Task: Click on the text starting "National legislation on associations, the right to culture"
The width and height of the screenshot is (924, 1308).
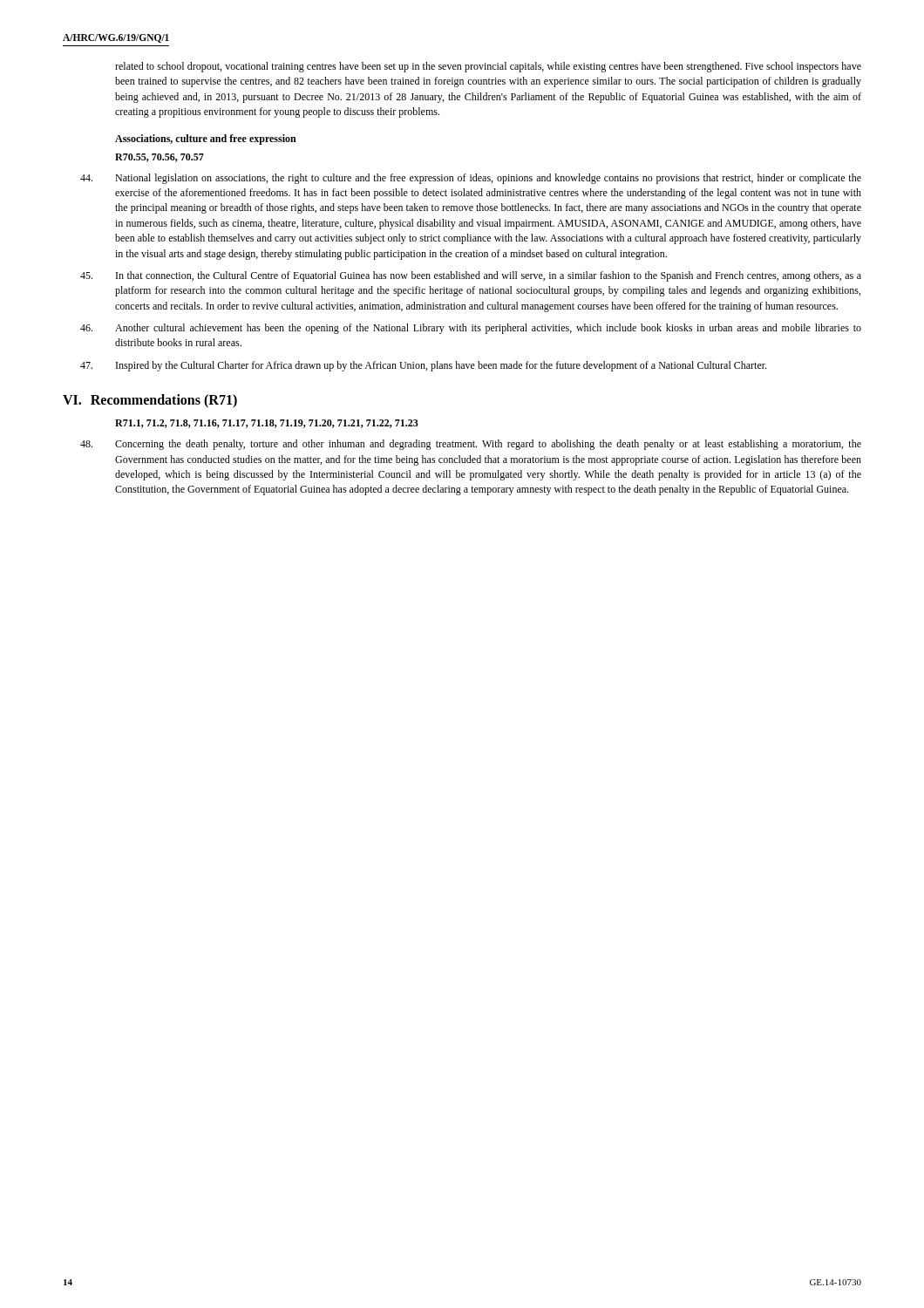Action: pos(488,215)
